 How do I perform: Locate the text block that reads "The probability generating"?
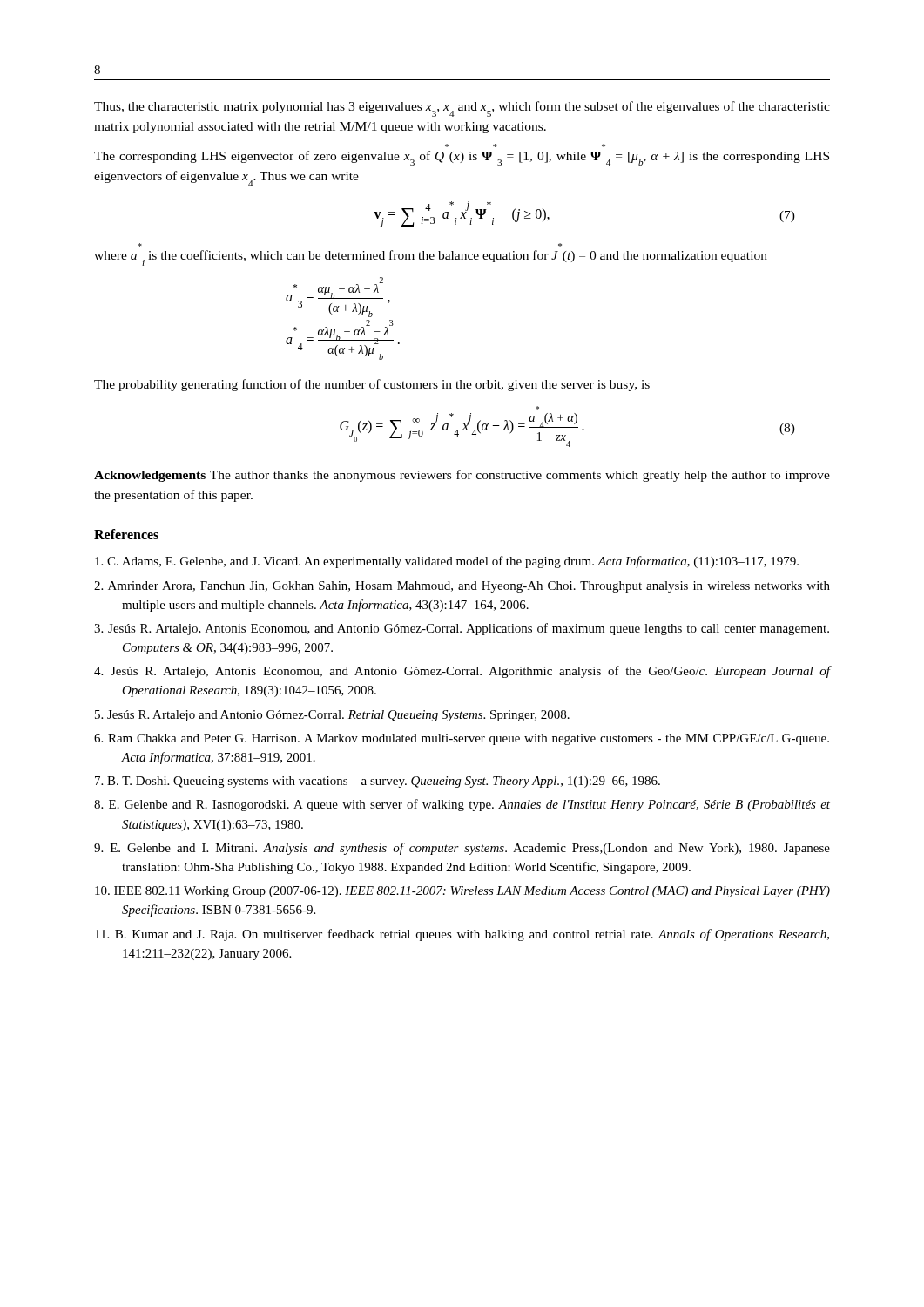372,384
